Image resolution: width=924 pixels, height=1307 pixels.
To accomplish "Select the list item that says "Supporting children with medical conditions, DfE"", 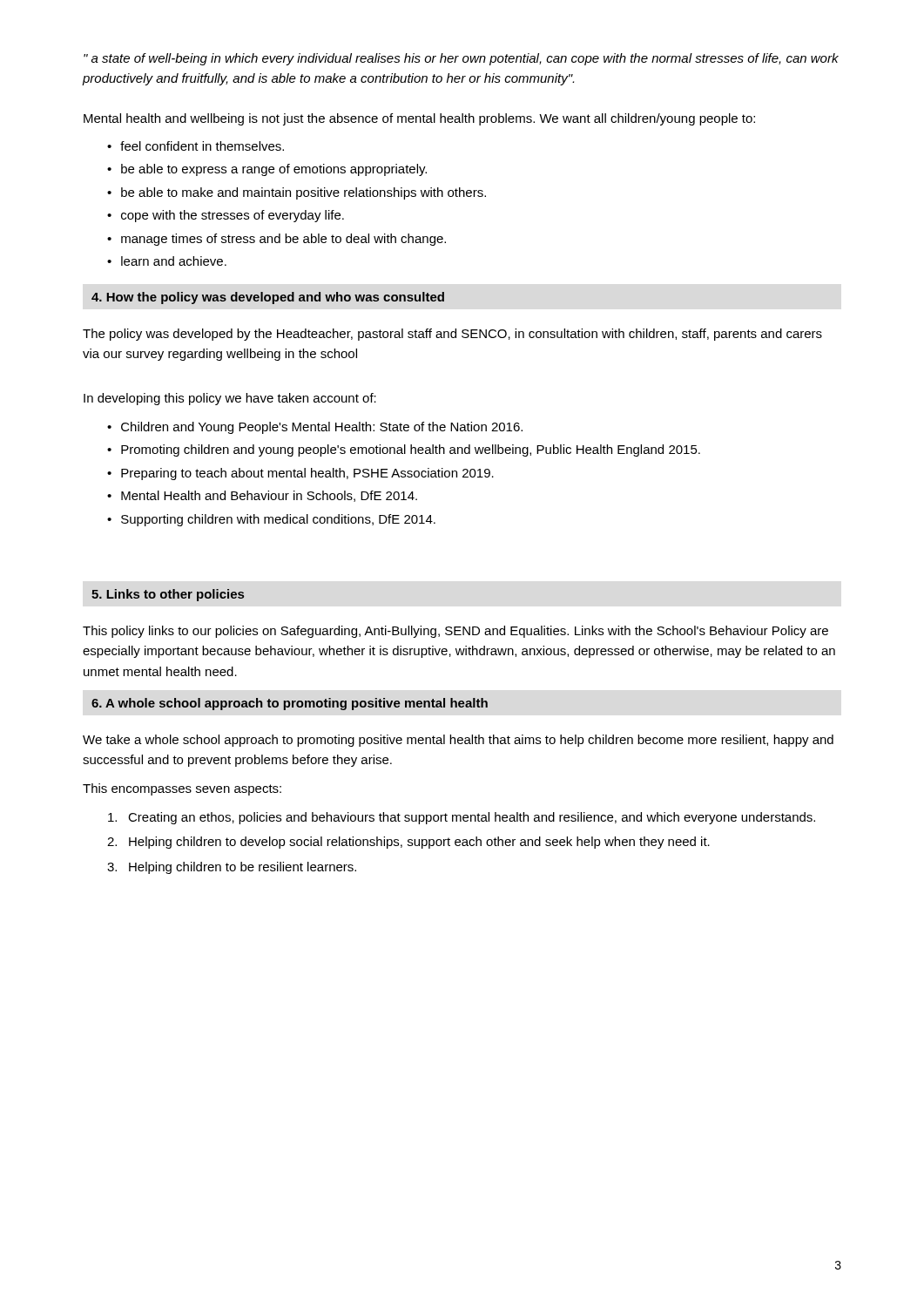I will pyautogui.click(x=278, y=518).
